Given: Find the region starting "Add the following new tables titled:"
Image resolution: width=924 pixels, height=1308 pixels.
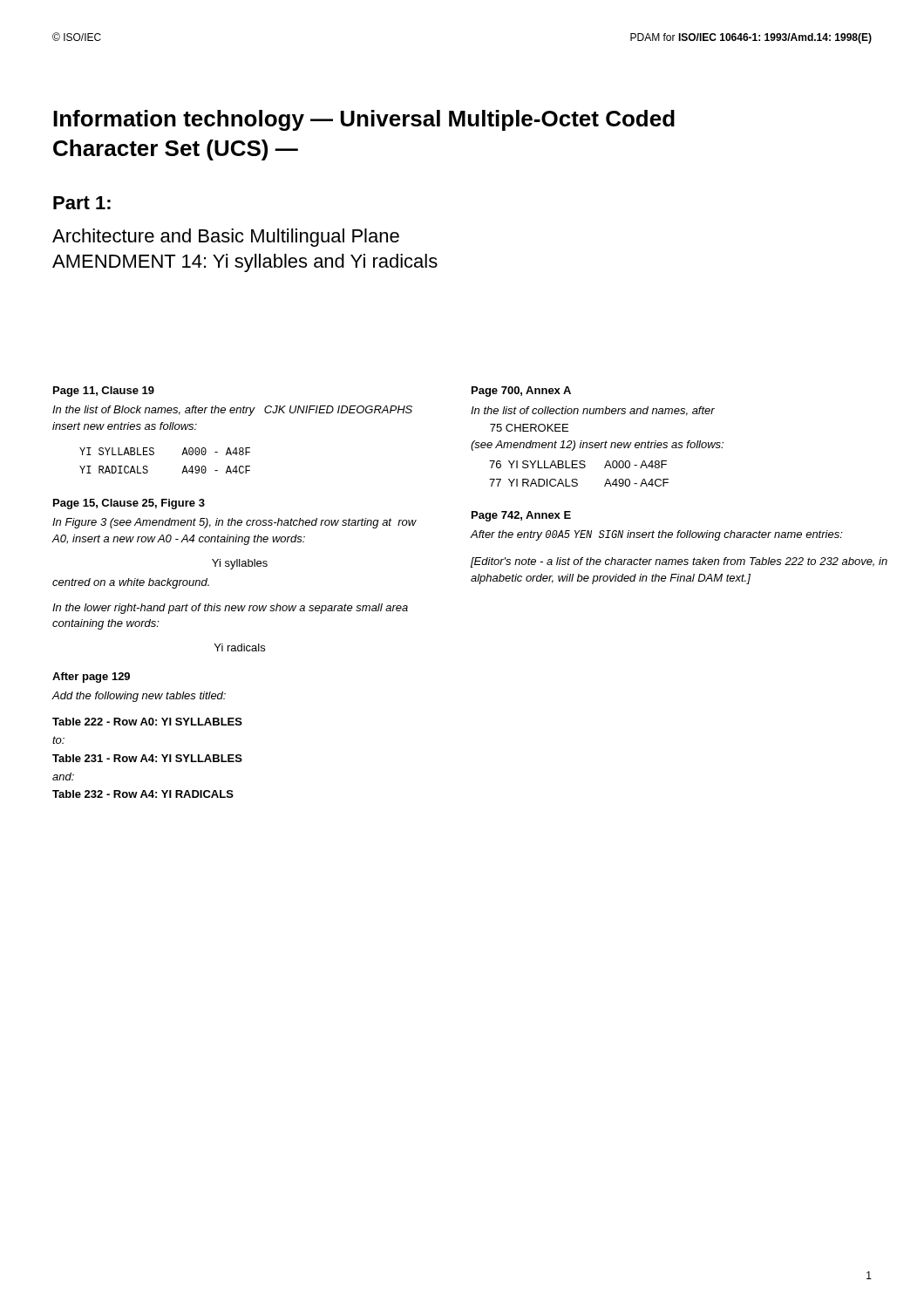Looking at the screenshot, I should click(x=139, y=696).
